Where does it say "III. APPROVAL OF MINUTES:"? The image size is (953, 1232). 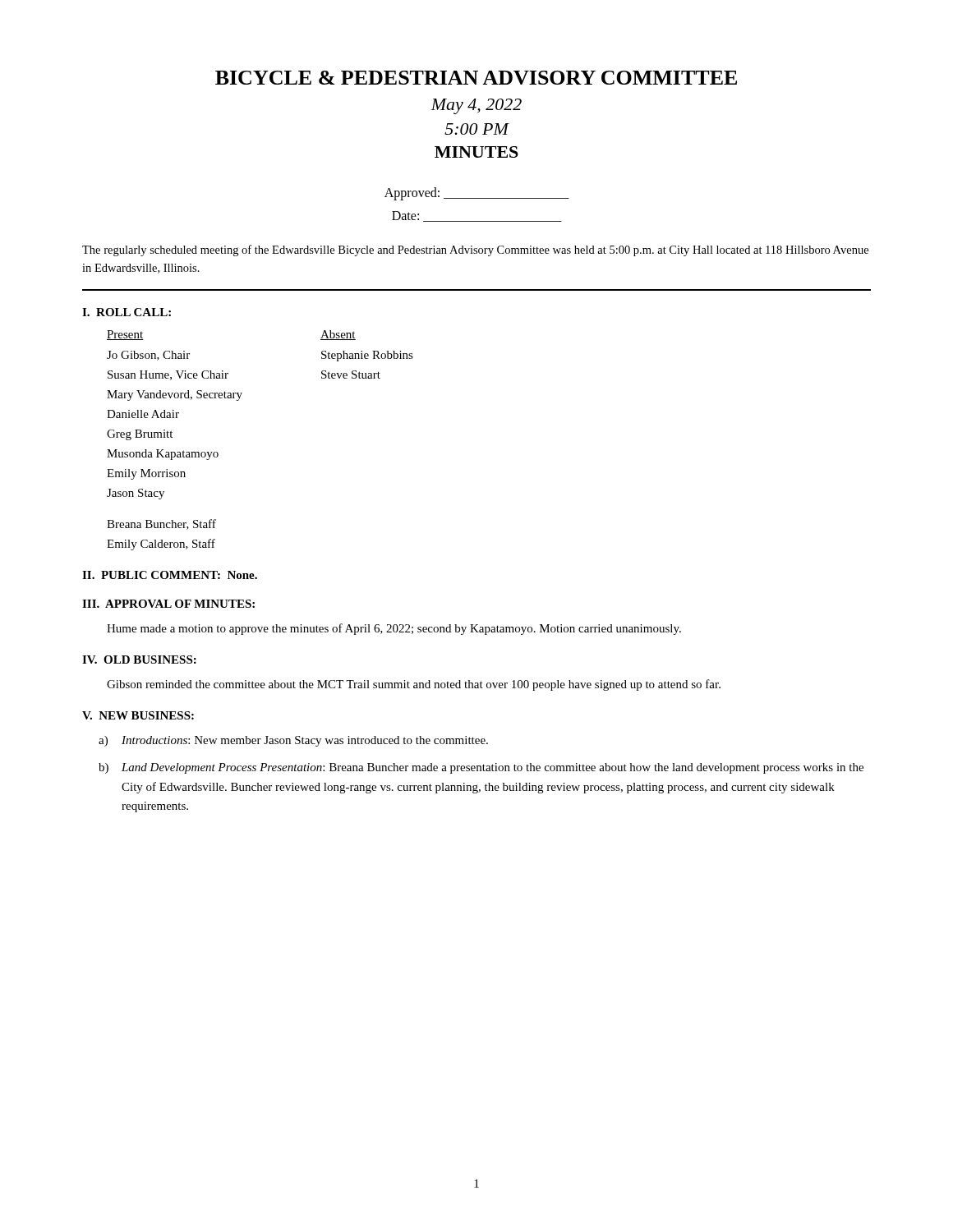pyautogui.click(x=169, y=603)
